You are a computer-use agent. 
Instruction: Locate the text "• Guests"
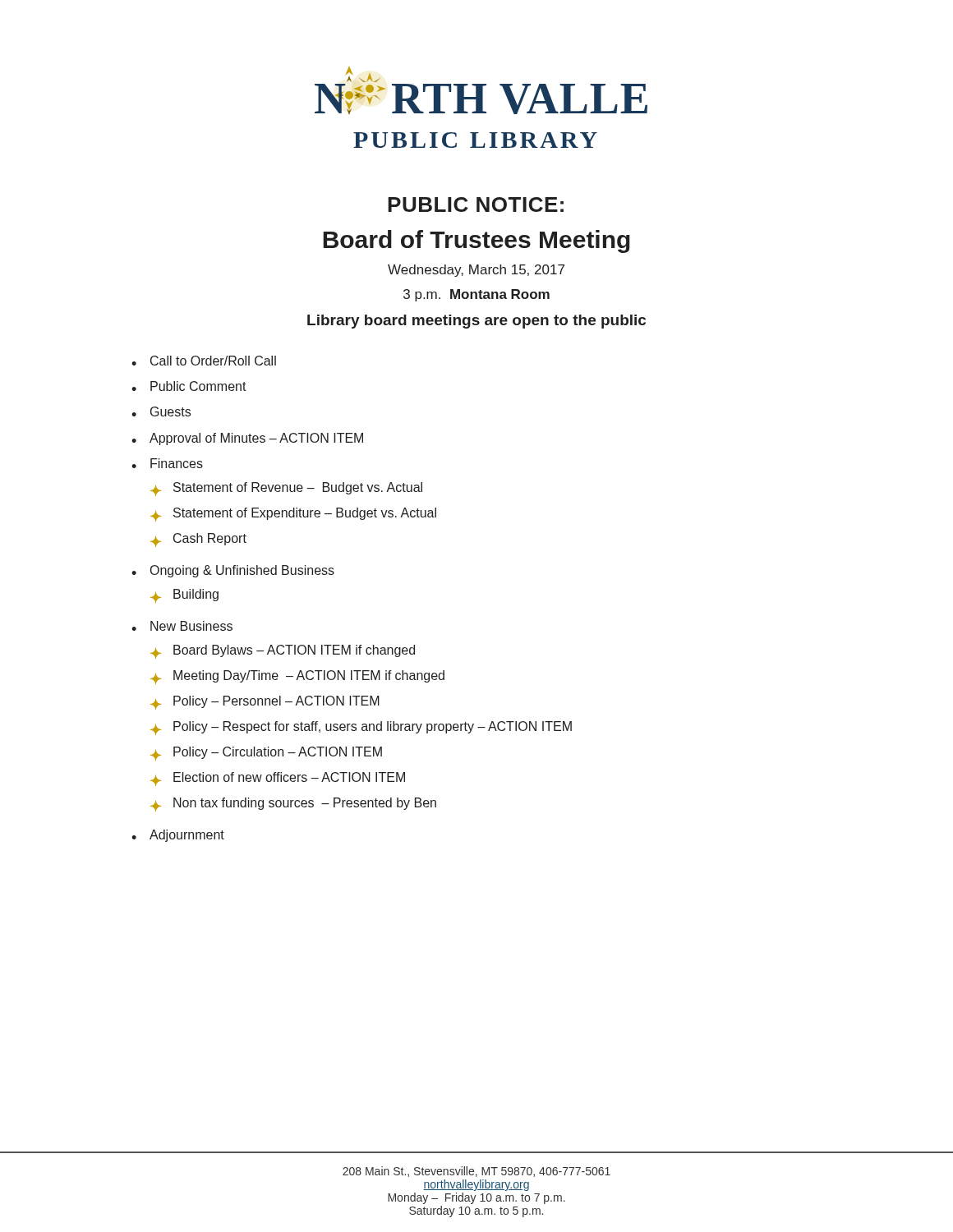pos(161,416)
